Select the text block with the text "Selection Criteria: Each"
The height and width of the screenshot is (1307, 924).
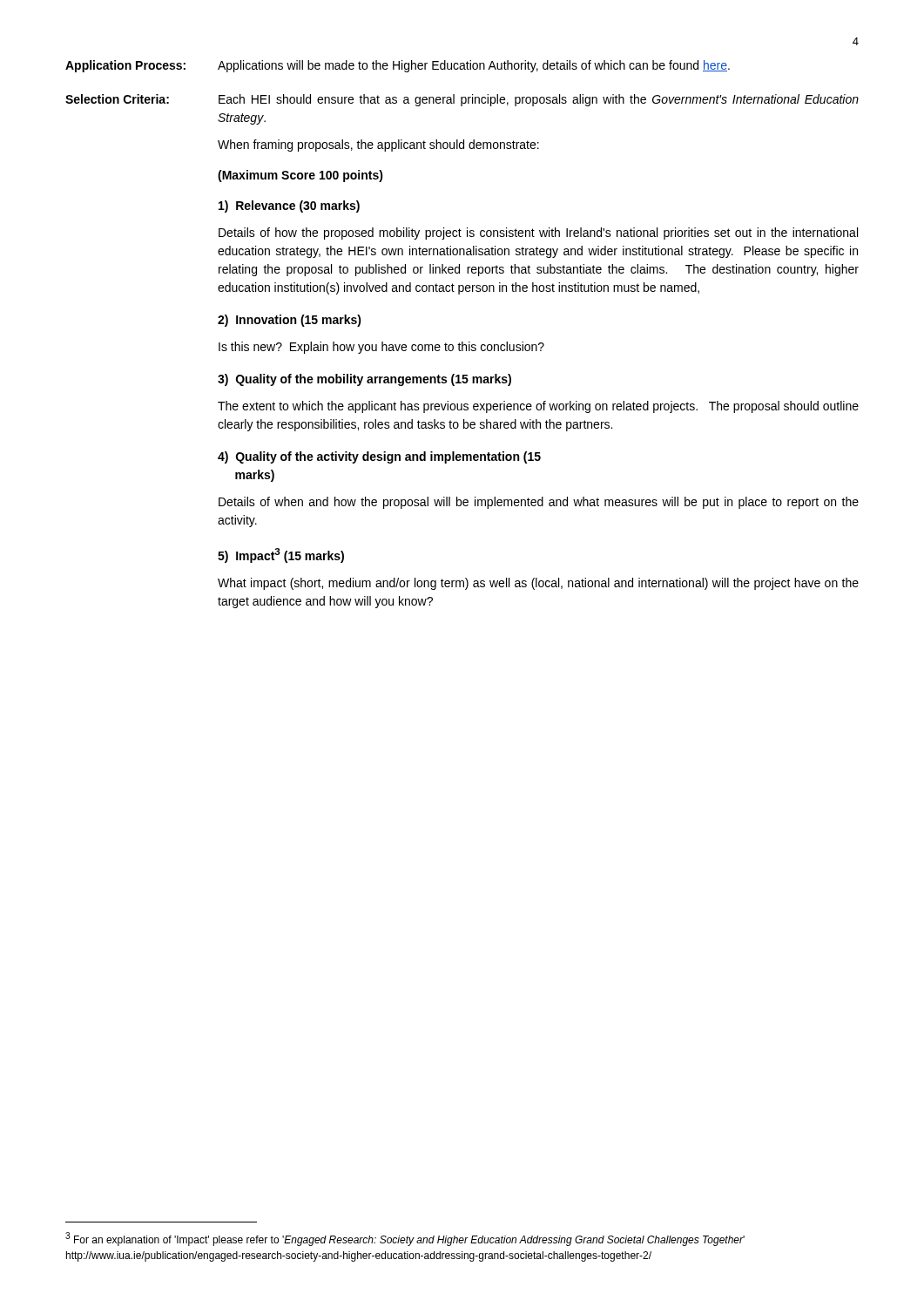click(x=462, y=109)
